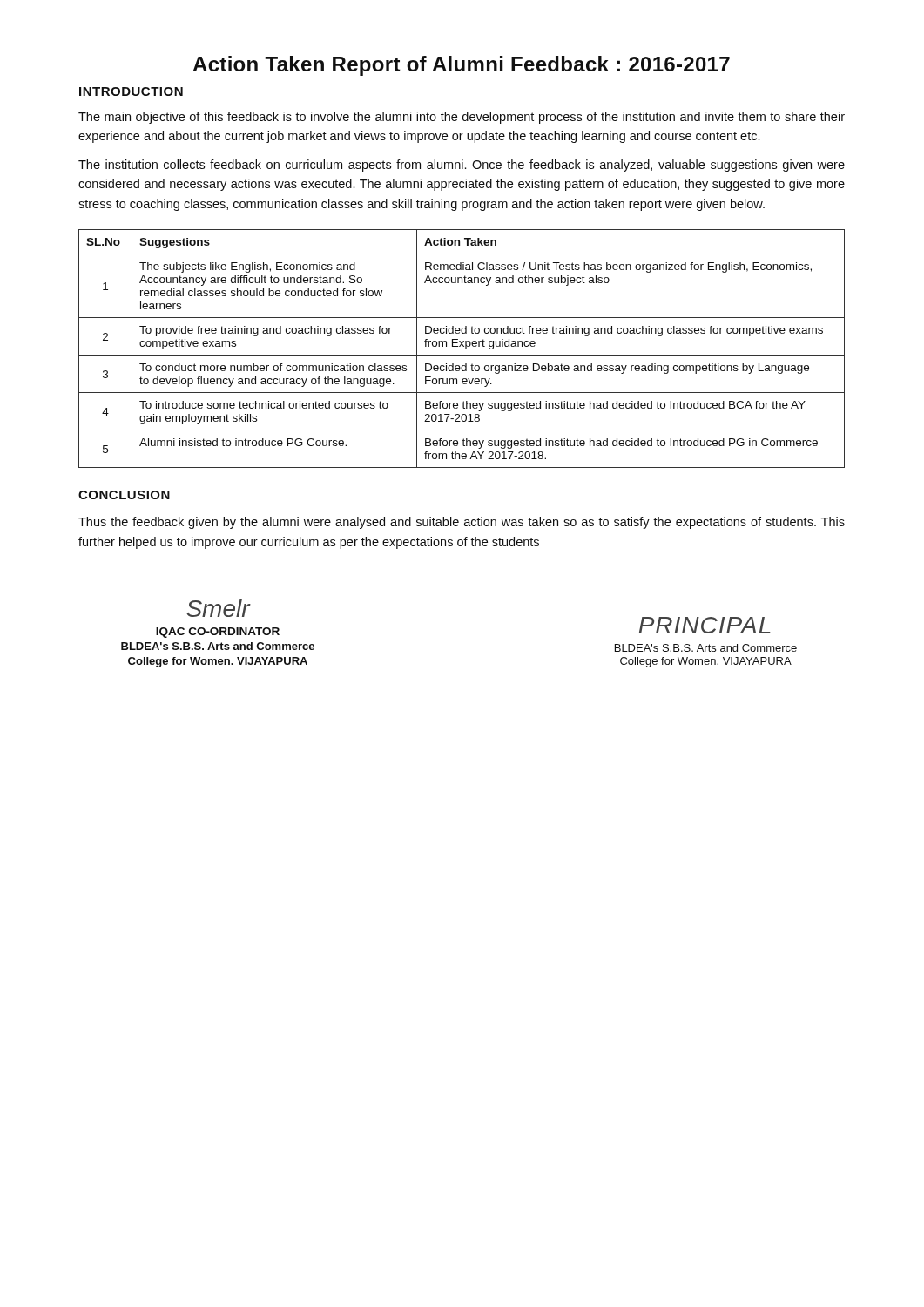Locate the block of text that opens with "The main objective of this"

coord(462,127)
